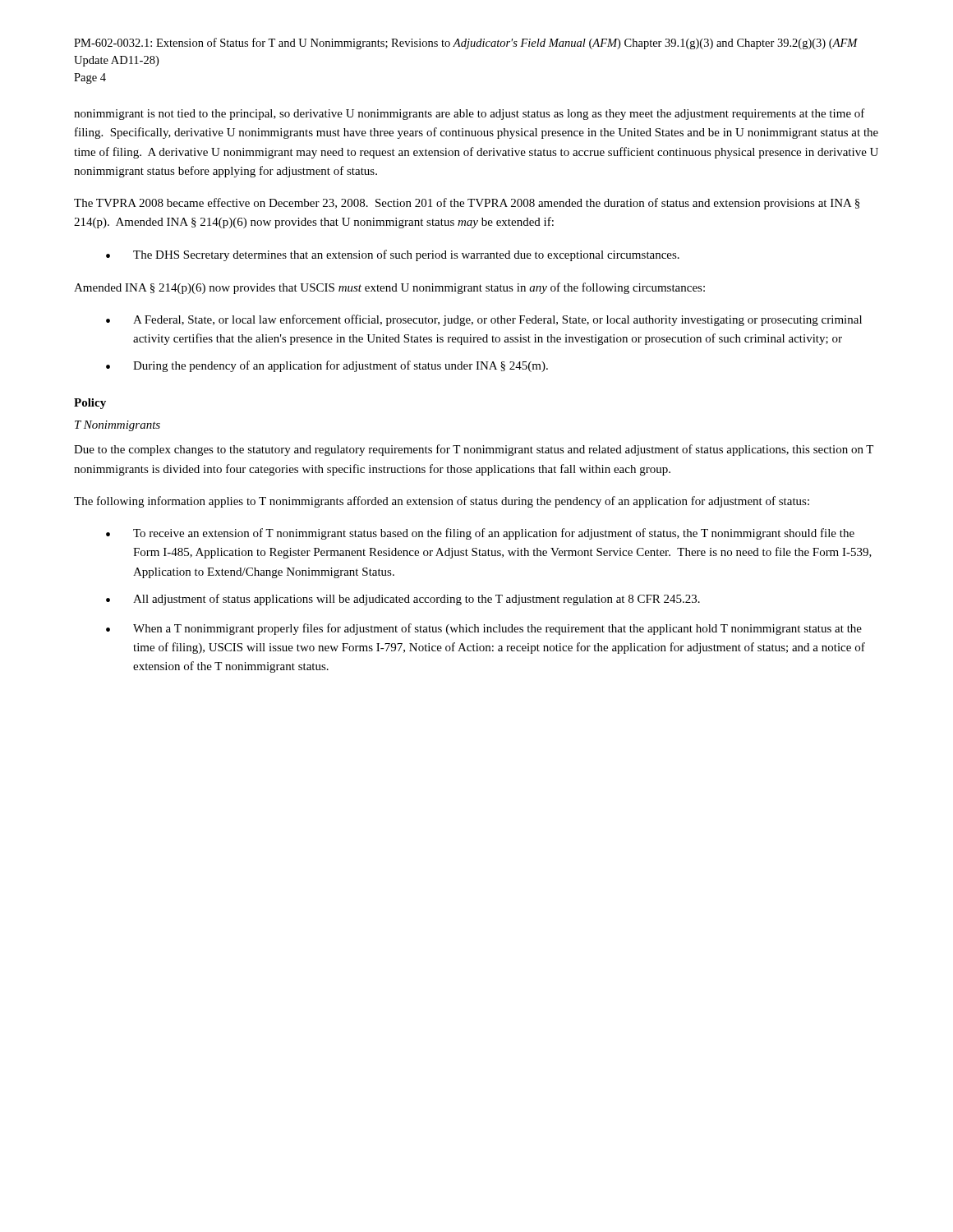Point to the region starting "• To receive"
This screenshot has height=1232, width=953.
[x=476, y=553]
